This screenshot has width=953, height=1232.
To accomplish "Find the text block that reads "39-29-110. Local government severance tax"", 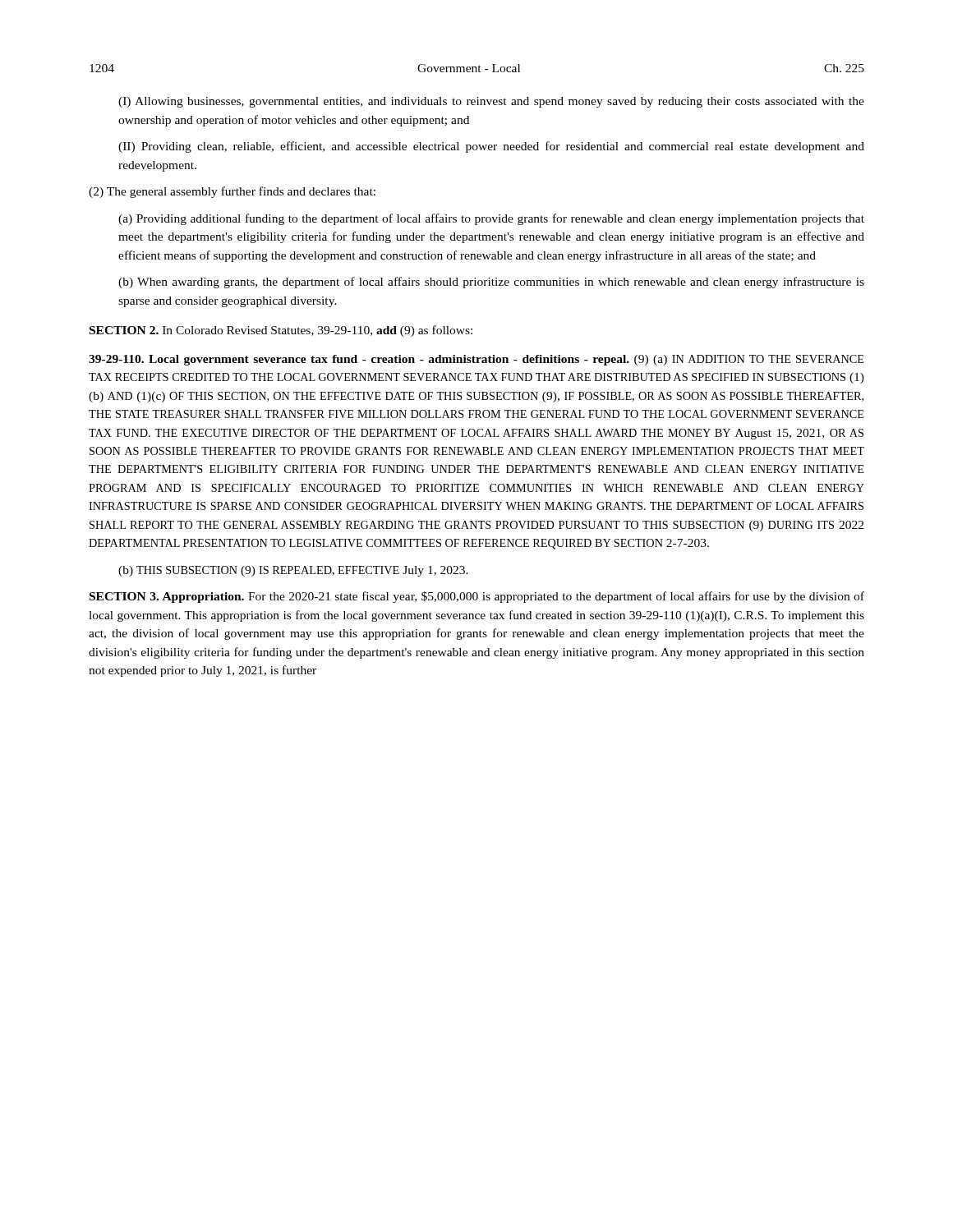I will pyautogui.click(x=476, y=450).
